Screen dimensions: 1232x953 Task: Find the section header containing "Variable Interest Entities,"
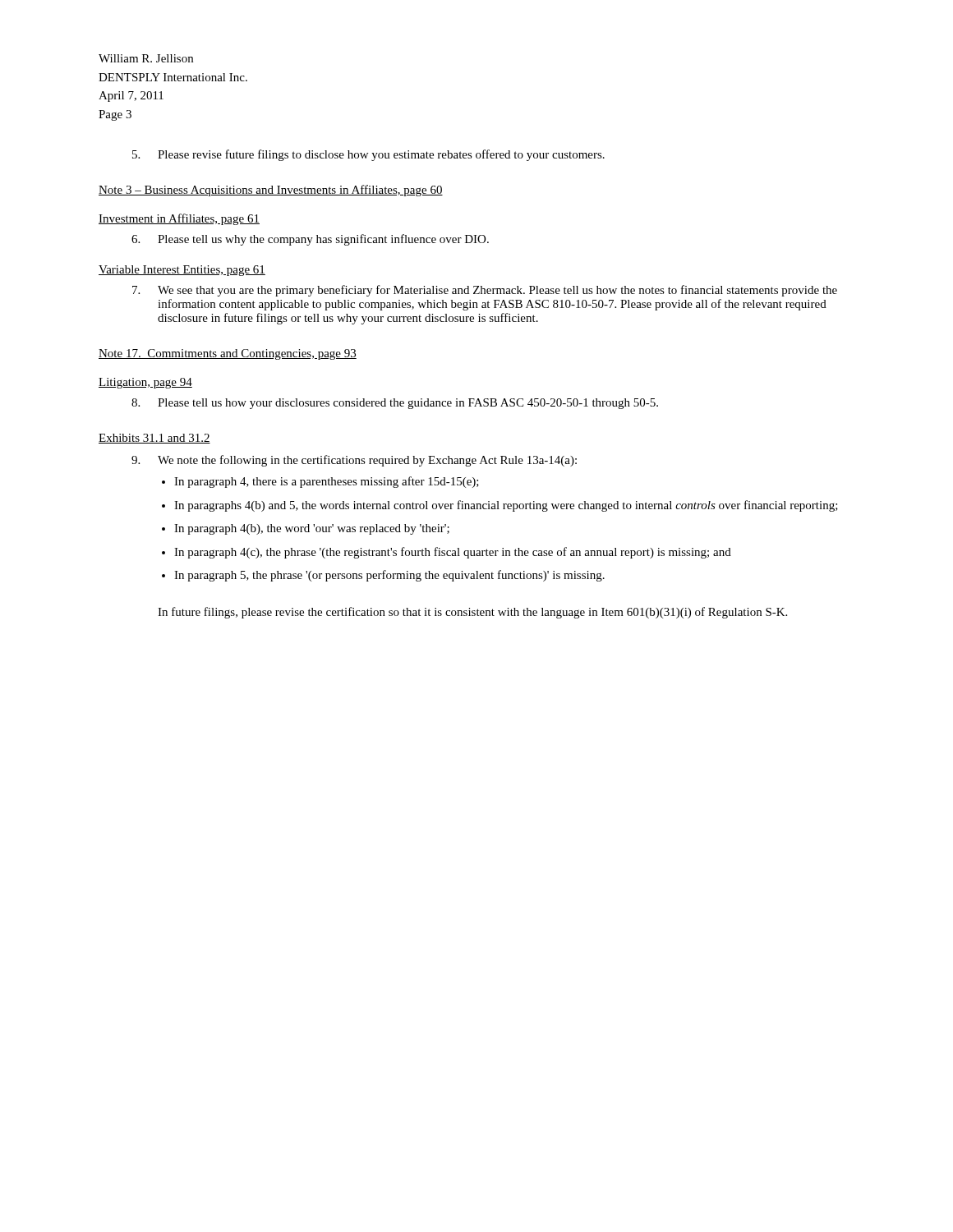point(182,269)
